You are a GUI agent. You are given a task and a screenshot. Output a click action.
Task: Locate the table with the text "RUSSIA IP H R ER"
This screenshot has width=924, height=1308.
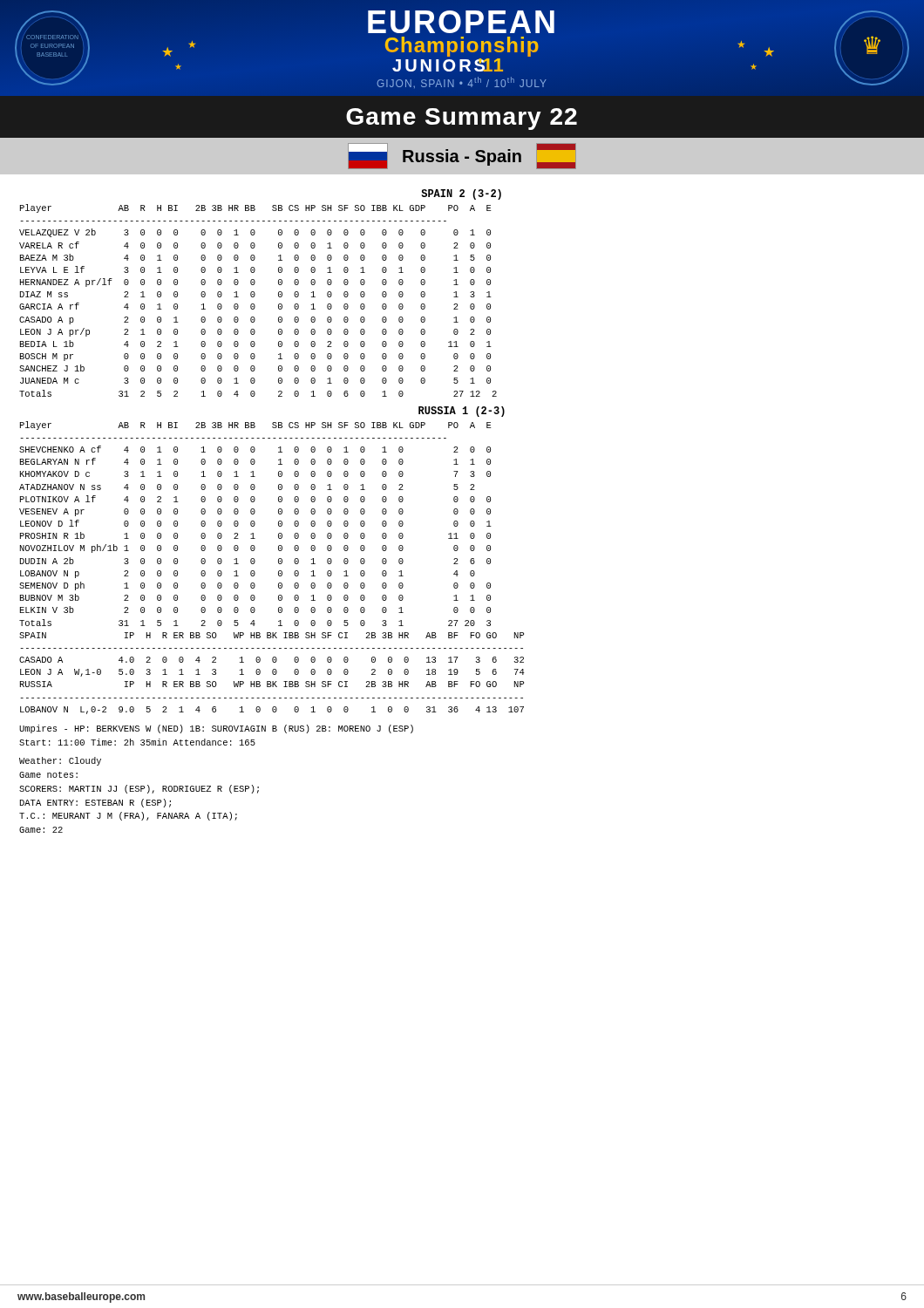coord(462,697)
